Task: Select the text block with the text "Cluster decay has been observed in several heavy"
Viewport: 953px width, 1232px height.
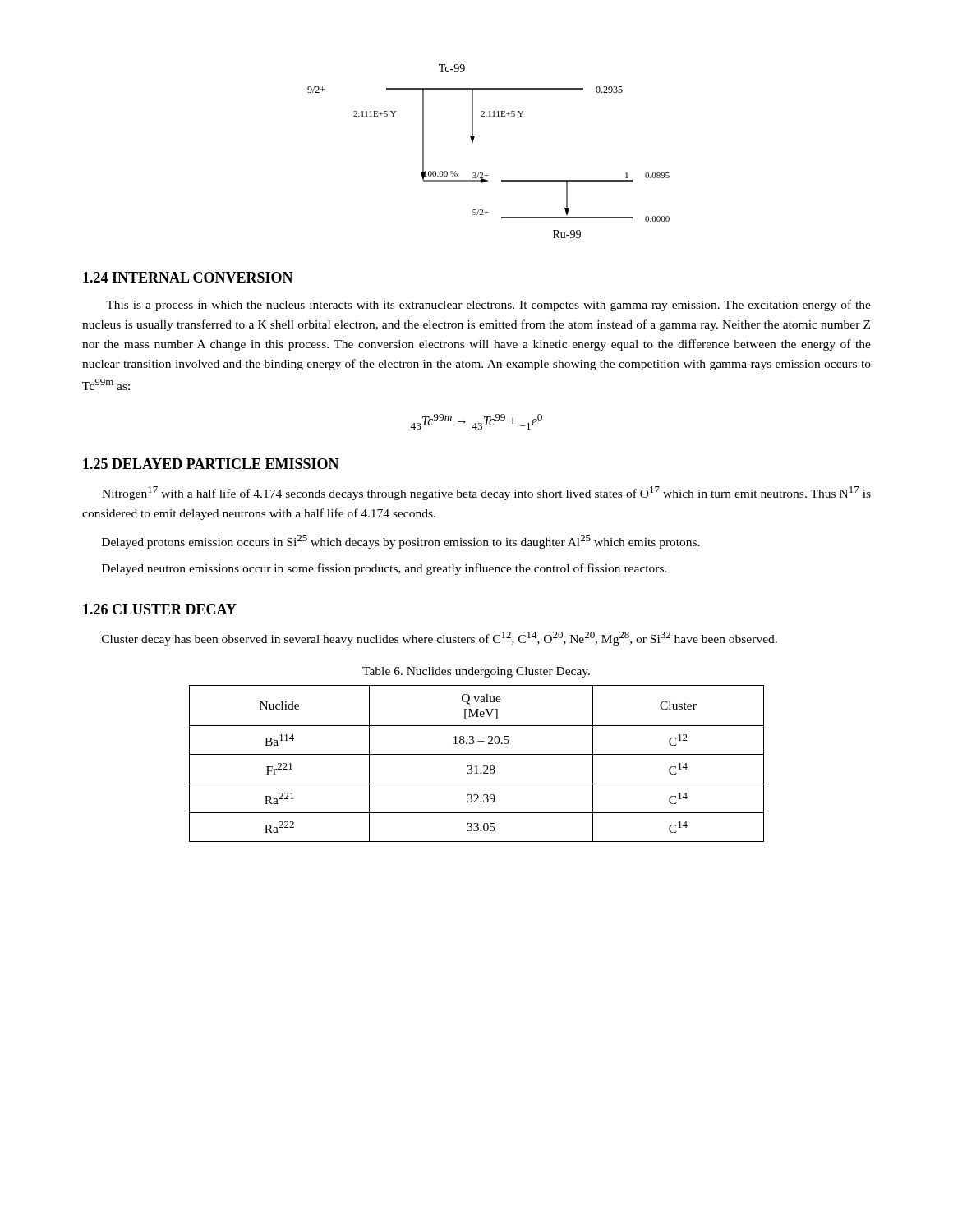Action: coord(430,637)
